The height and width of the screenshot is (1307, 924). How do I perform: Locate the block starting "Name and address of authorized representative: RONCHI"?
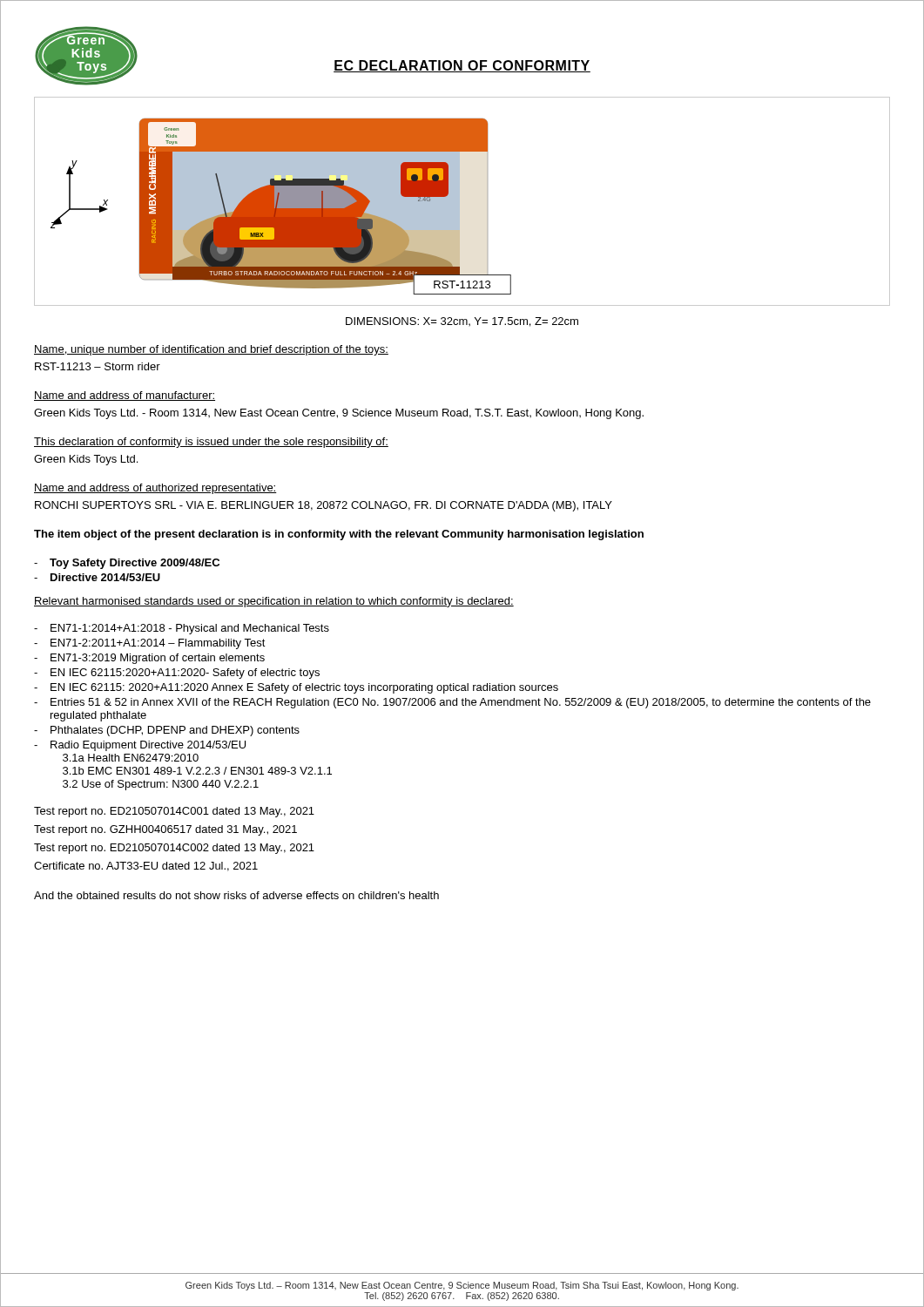[323, 496]
